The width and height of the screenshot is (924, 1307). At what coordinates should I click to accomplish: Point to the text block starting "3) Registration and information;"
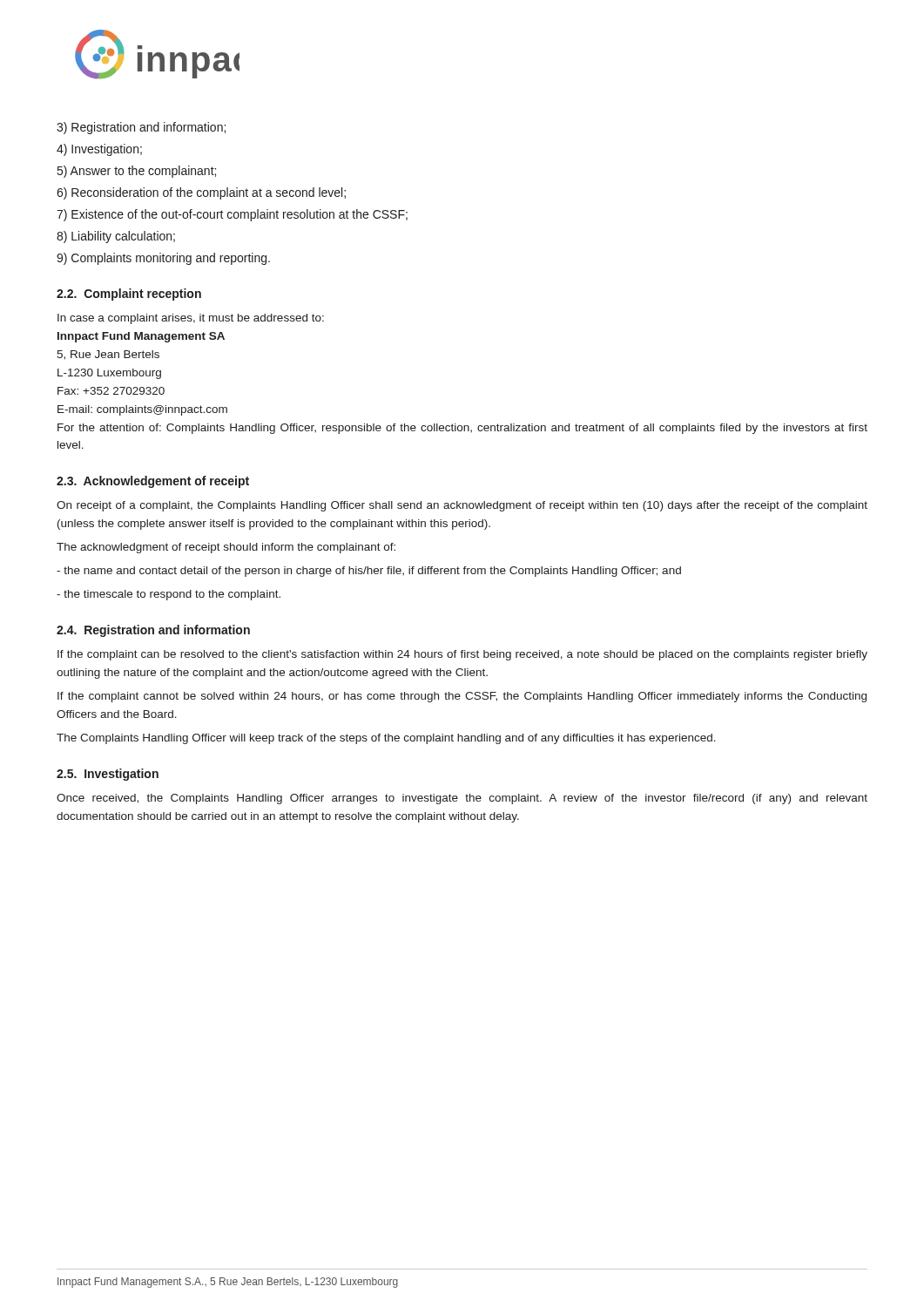142,127
